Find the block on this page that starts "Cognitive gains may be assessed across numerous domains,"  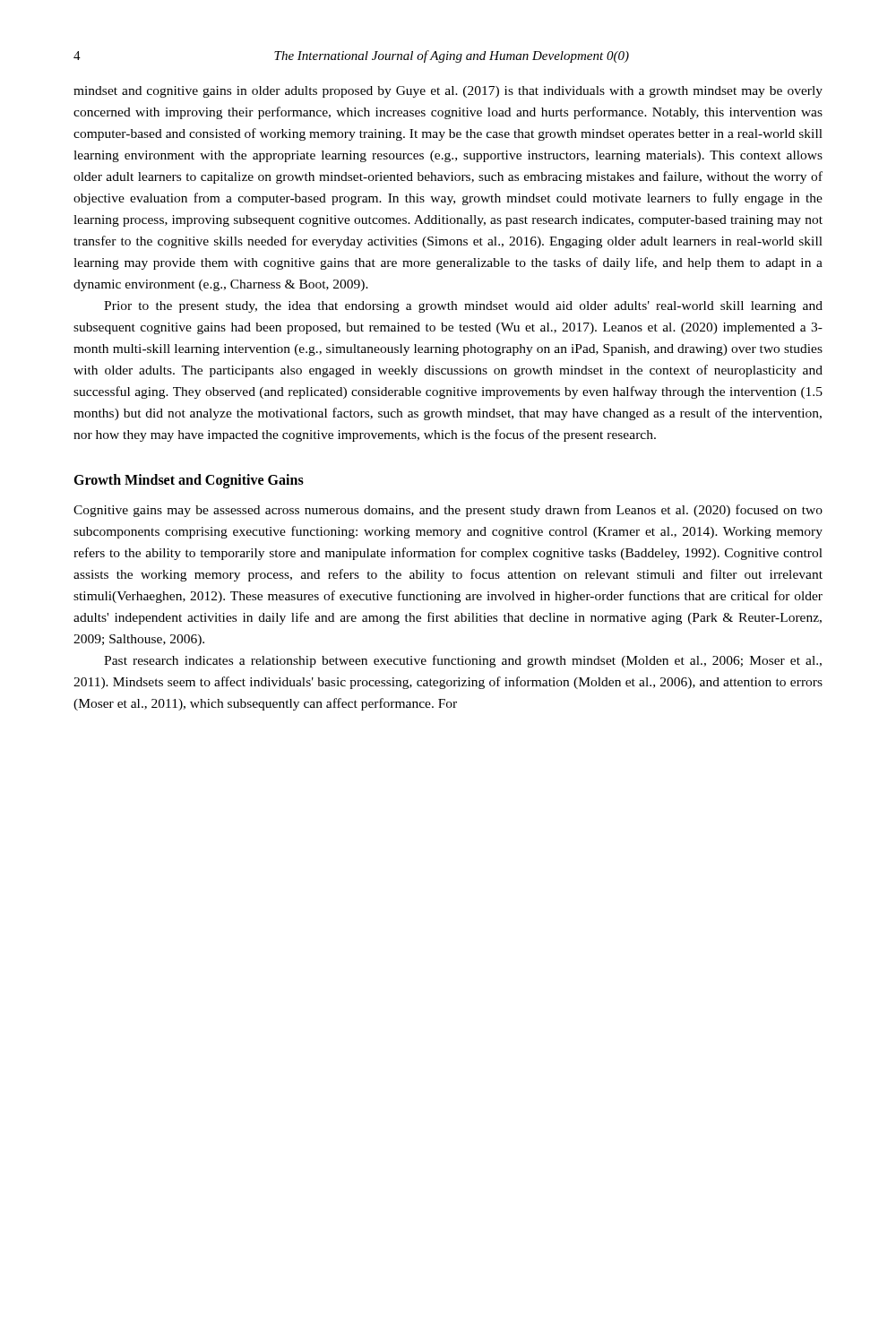448,607
